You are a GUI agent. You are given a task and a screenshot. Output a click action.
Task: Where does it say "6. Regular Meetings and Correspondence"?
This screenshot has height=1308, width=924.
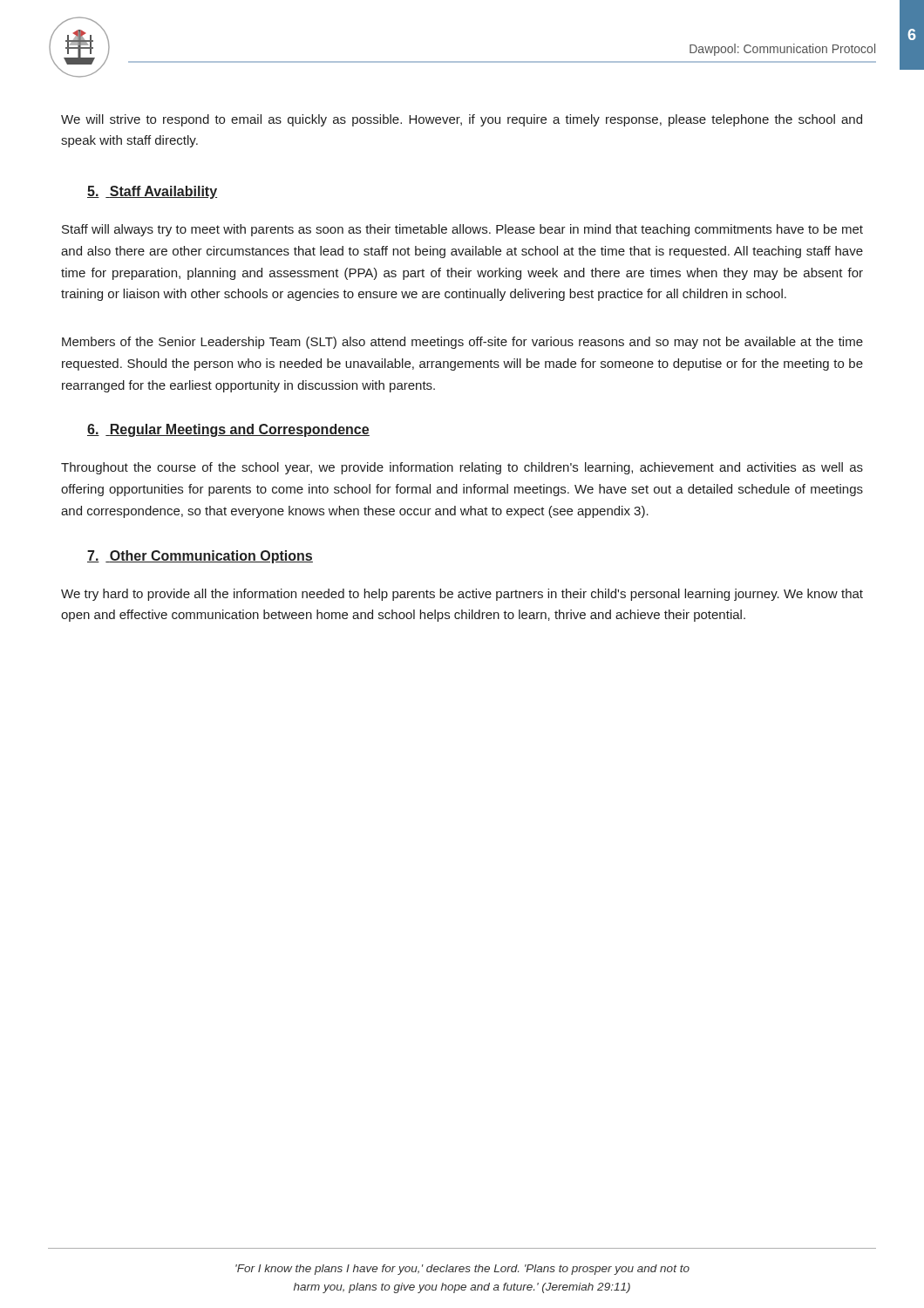coord(228,430)
